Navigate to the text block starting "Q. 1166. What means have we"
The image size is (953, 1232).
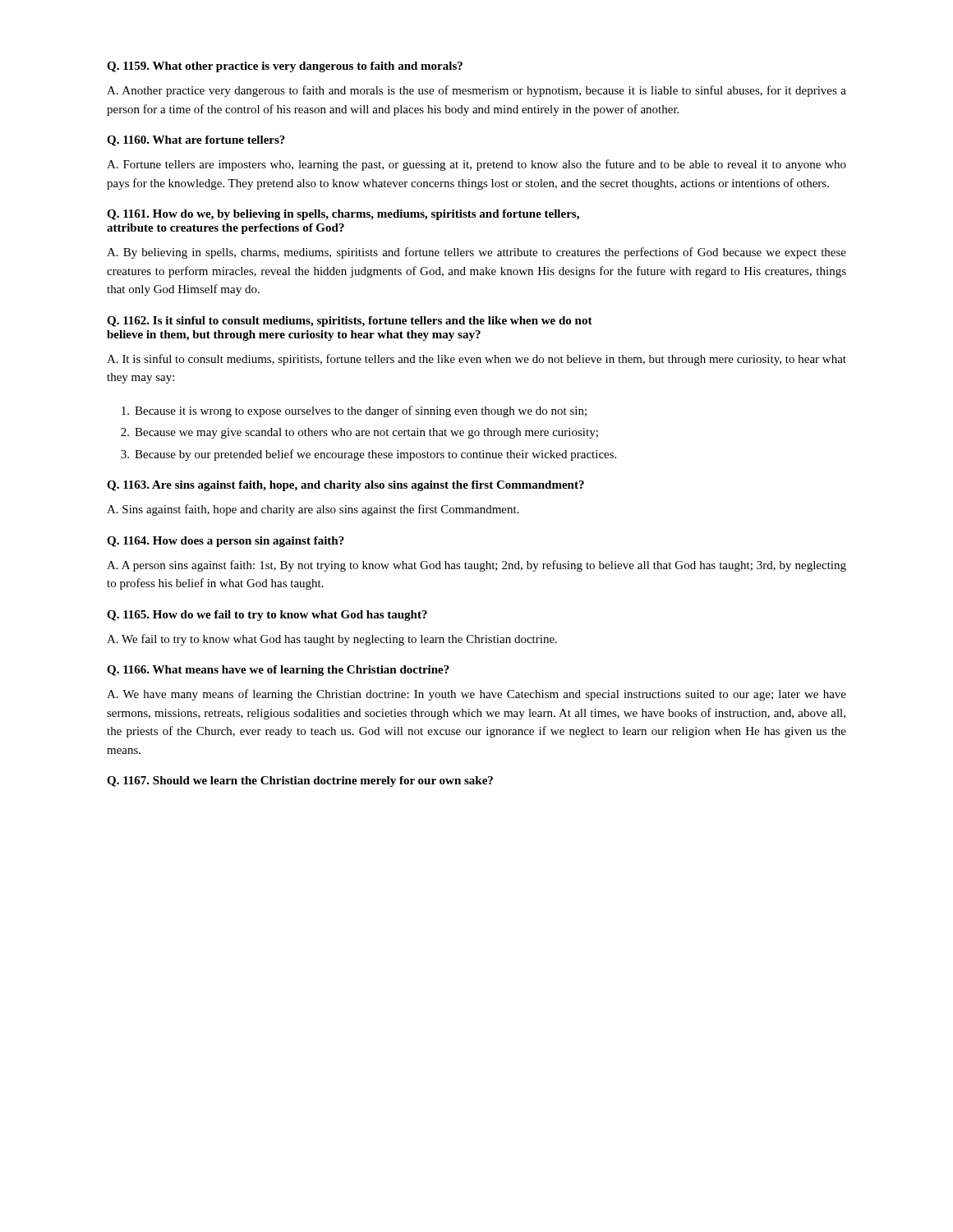(x=278, y=669)
